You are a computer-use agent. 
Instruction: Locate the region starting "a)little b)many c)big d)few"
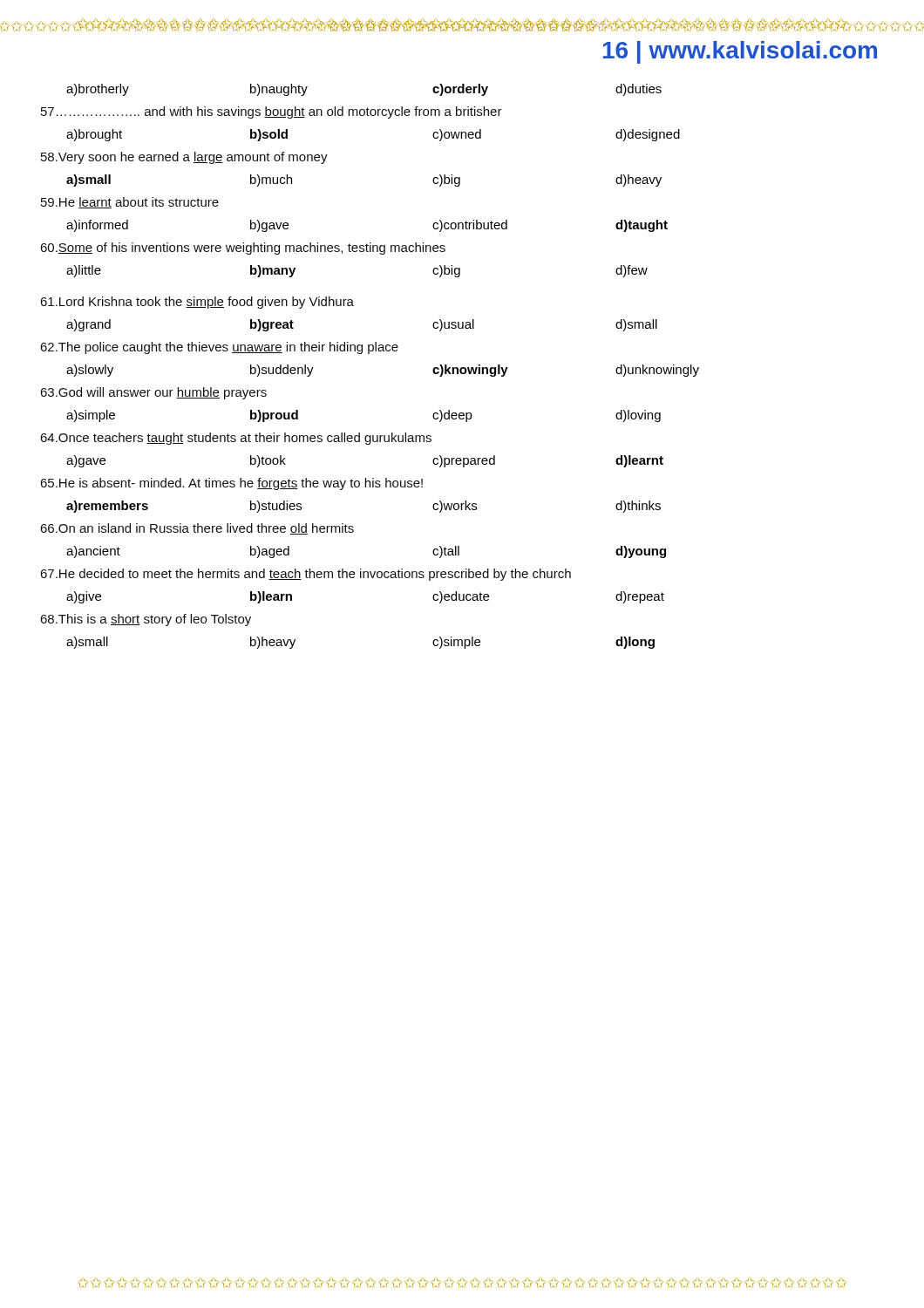(82, 271)
